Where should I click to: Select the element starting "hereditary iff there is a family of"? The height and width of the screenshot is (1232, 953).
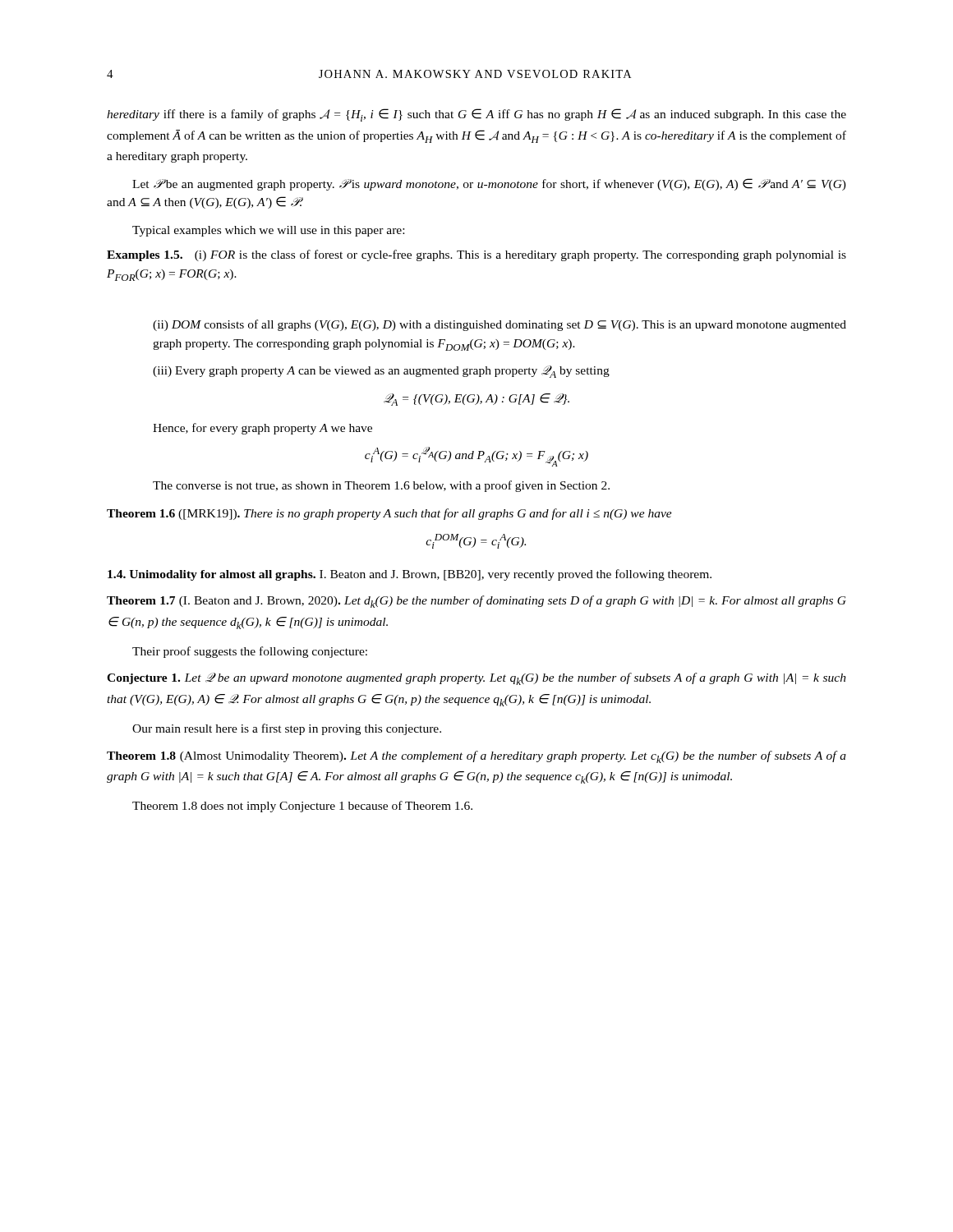(476, 135)
